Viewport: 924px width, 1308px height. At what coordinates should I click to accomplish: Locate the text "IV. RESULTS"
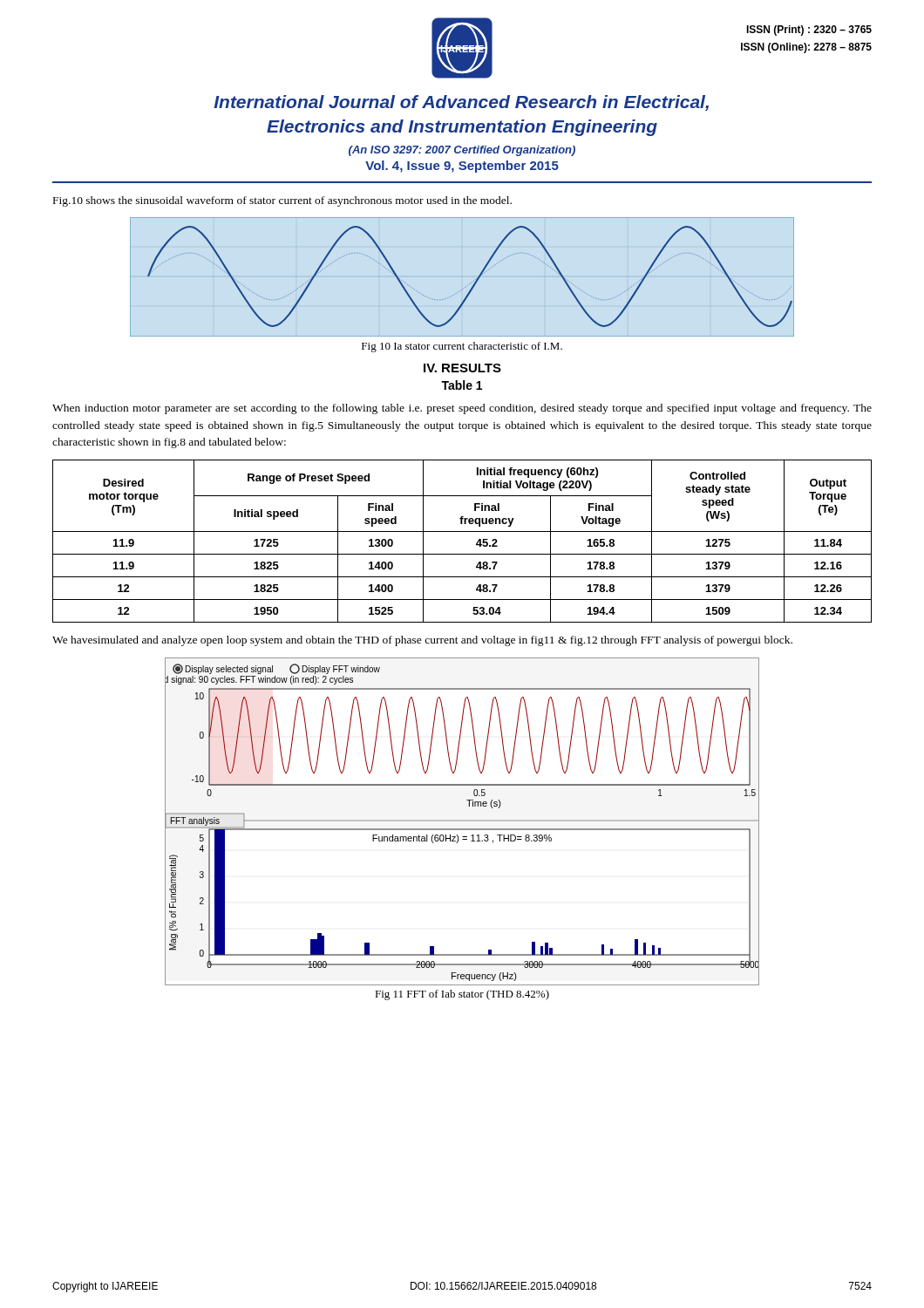462,368
